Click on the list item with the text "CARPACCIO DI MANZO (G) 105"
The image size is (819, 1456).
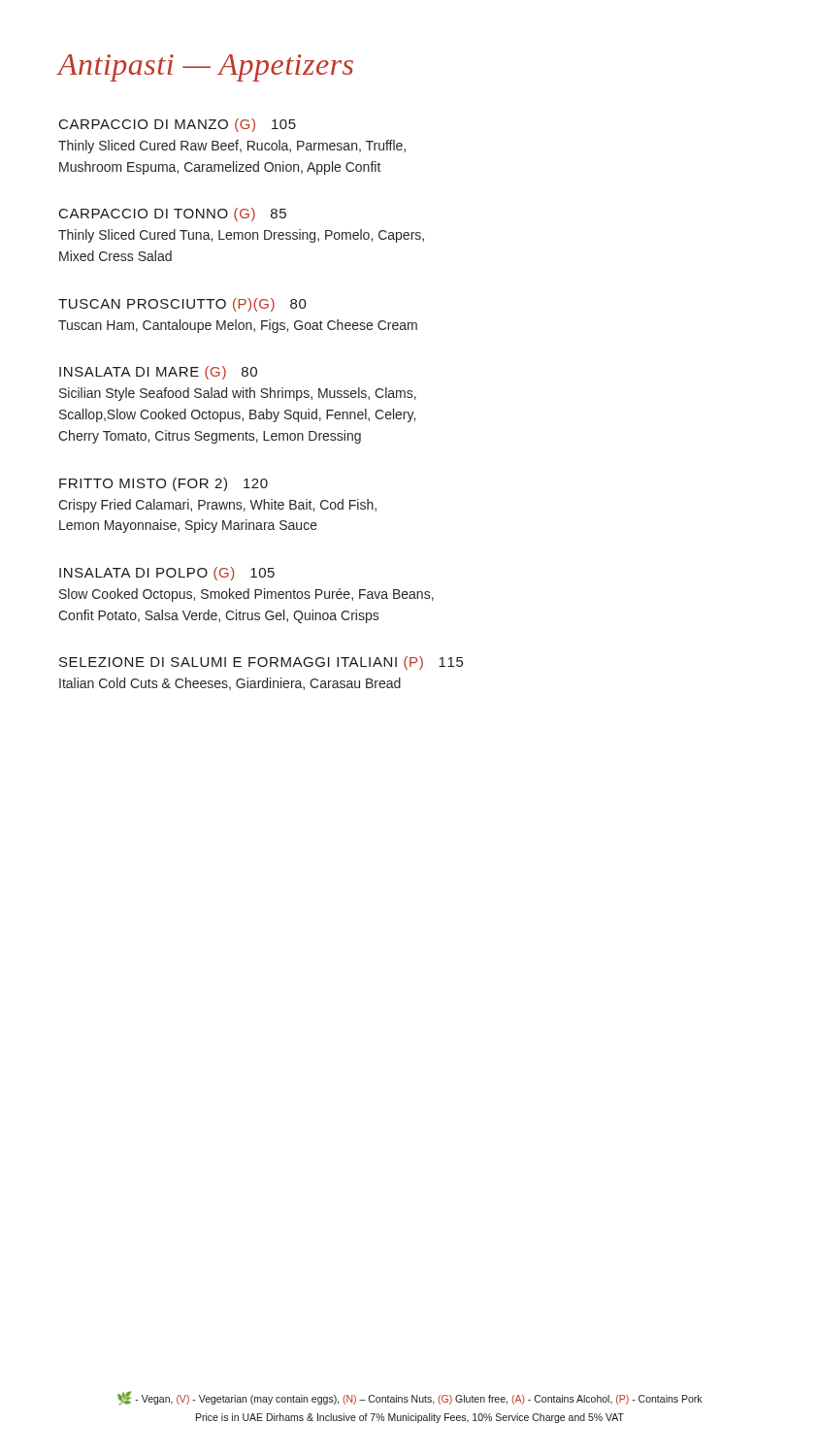(410, 147)
